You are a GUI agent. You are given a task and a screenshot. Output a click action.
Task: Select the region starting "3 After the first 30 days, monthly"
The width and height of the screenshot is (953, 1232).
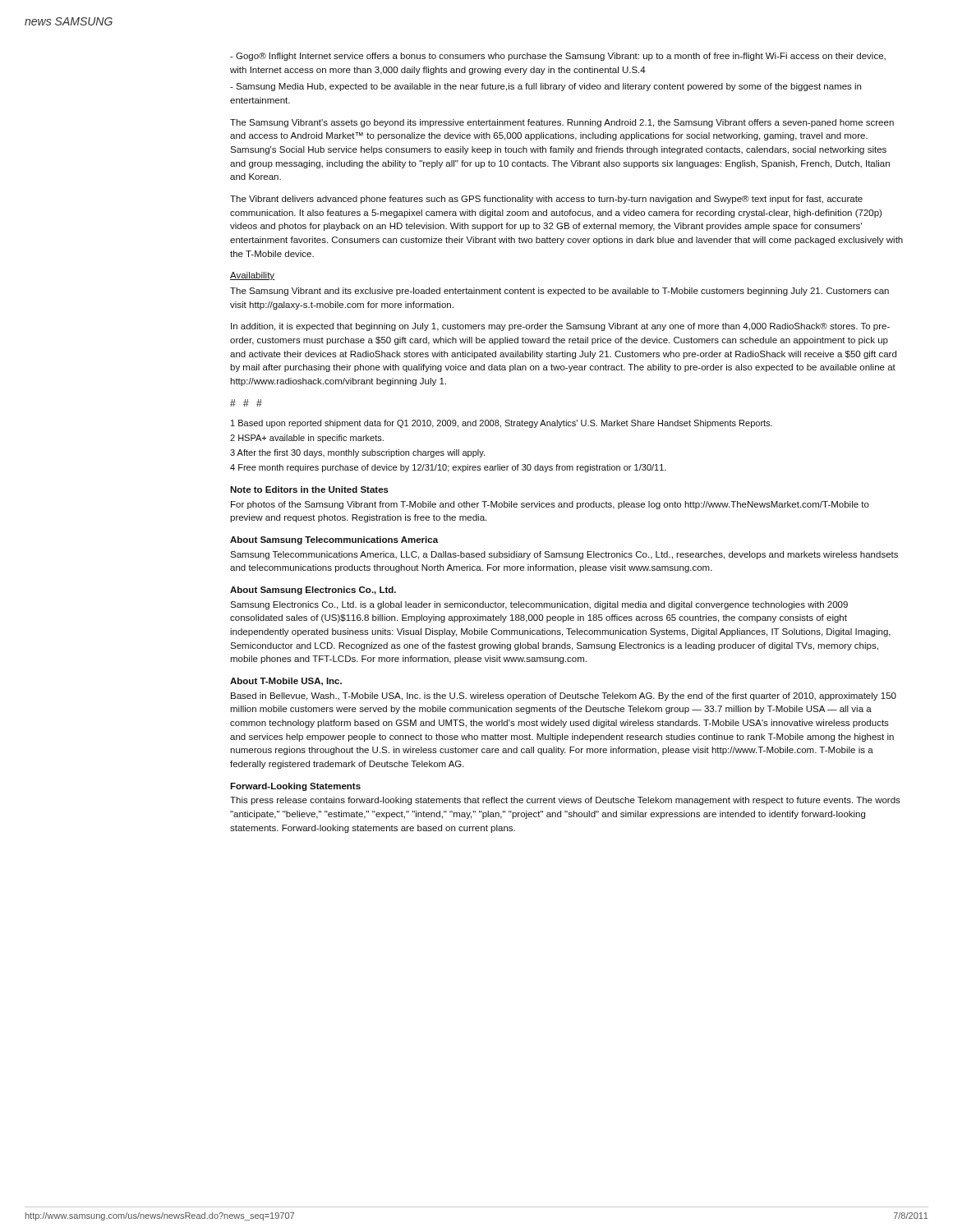358,453
